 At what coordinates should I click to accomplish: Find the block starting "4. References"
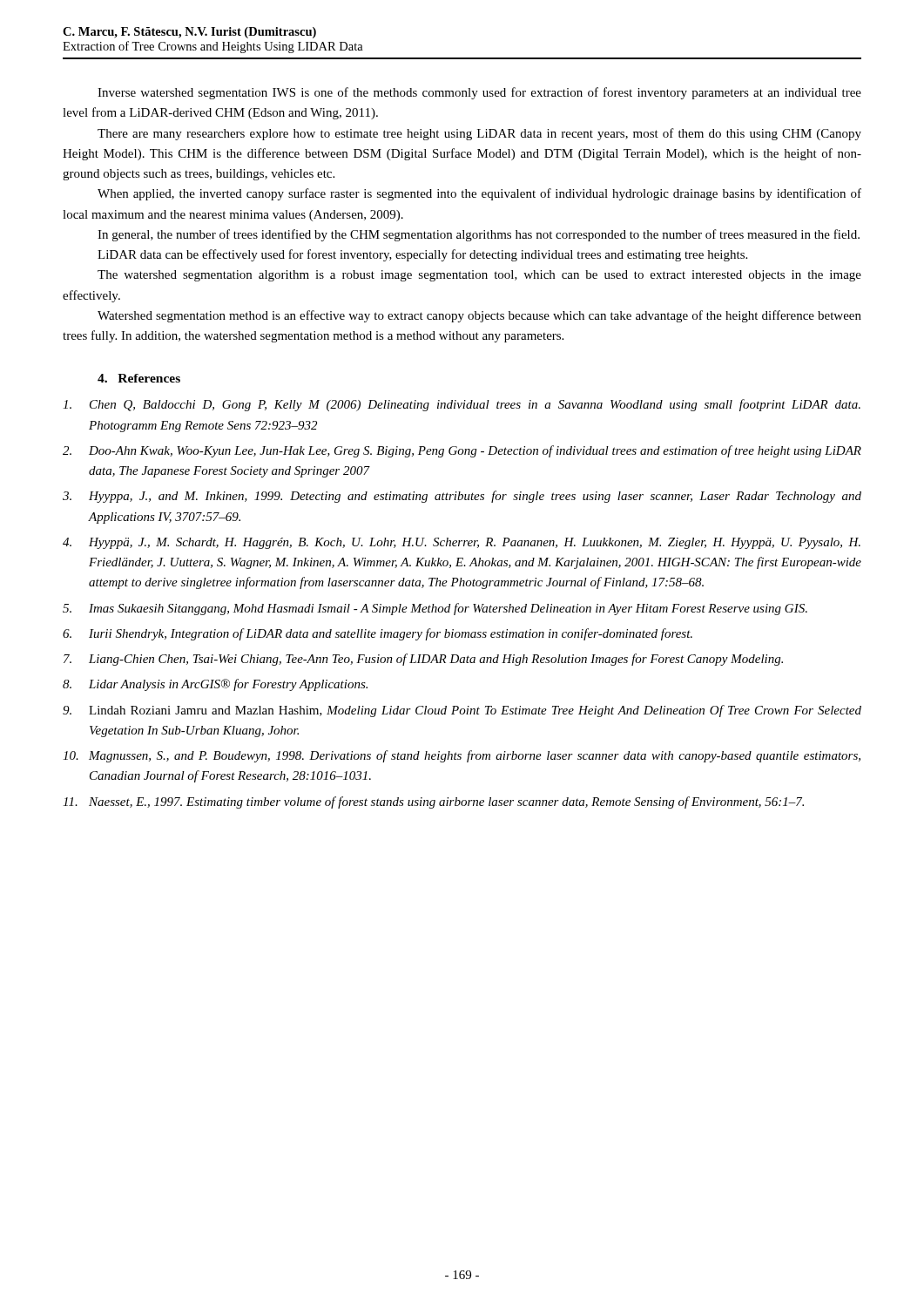(x=139, y=378)
